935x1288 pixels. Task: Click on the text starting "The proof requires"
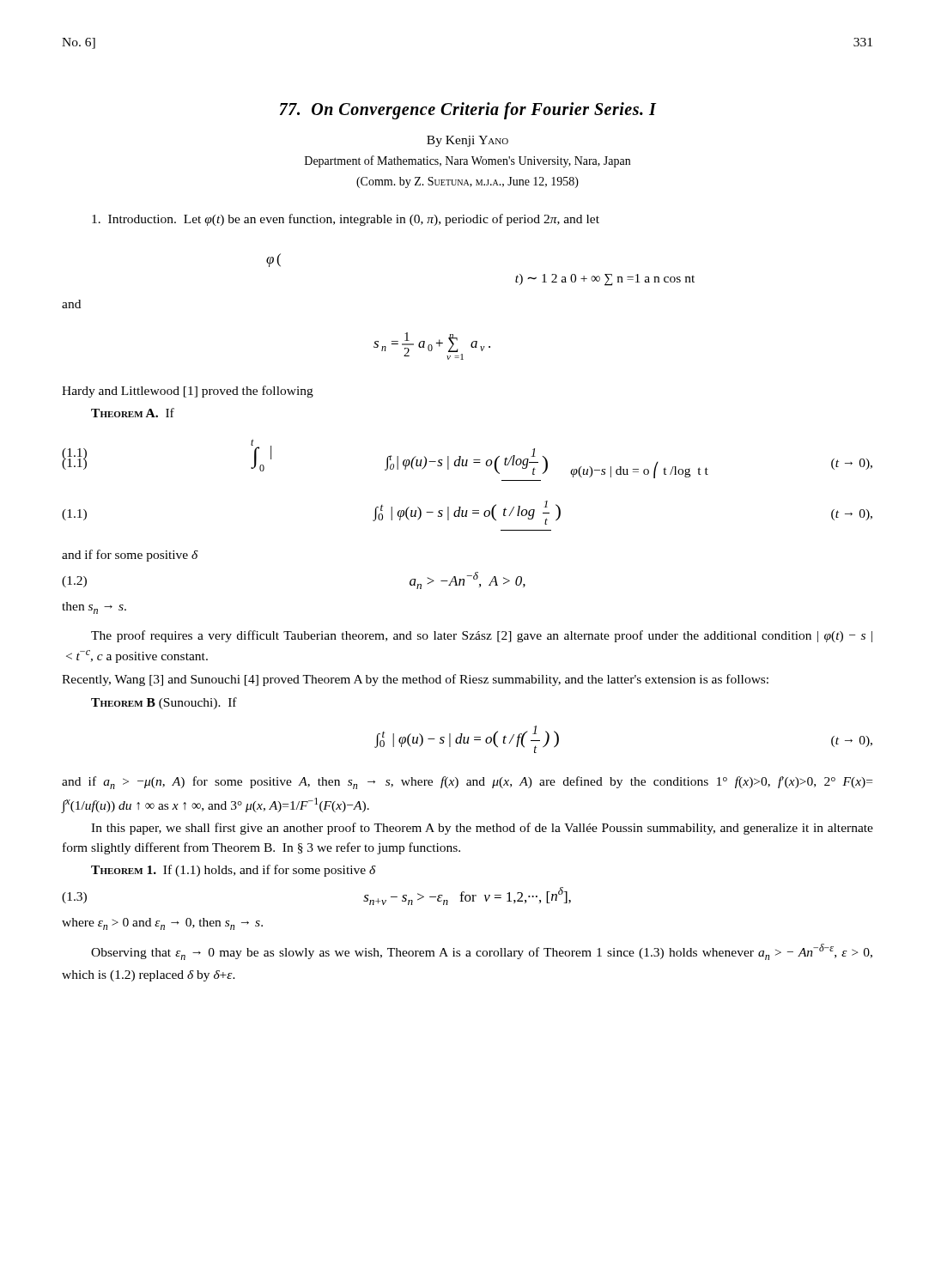tap(468, 646)
